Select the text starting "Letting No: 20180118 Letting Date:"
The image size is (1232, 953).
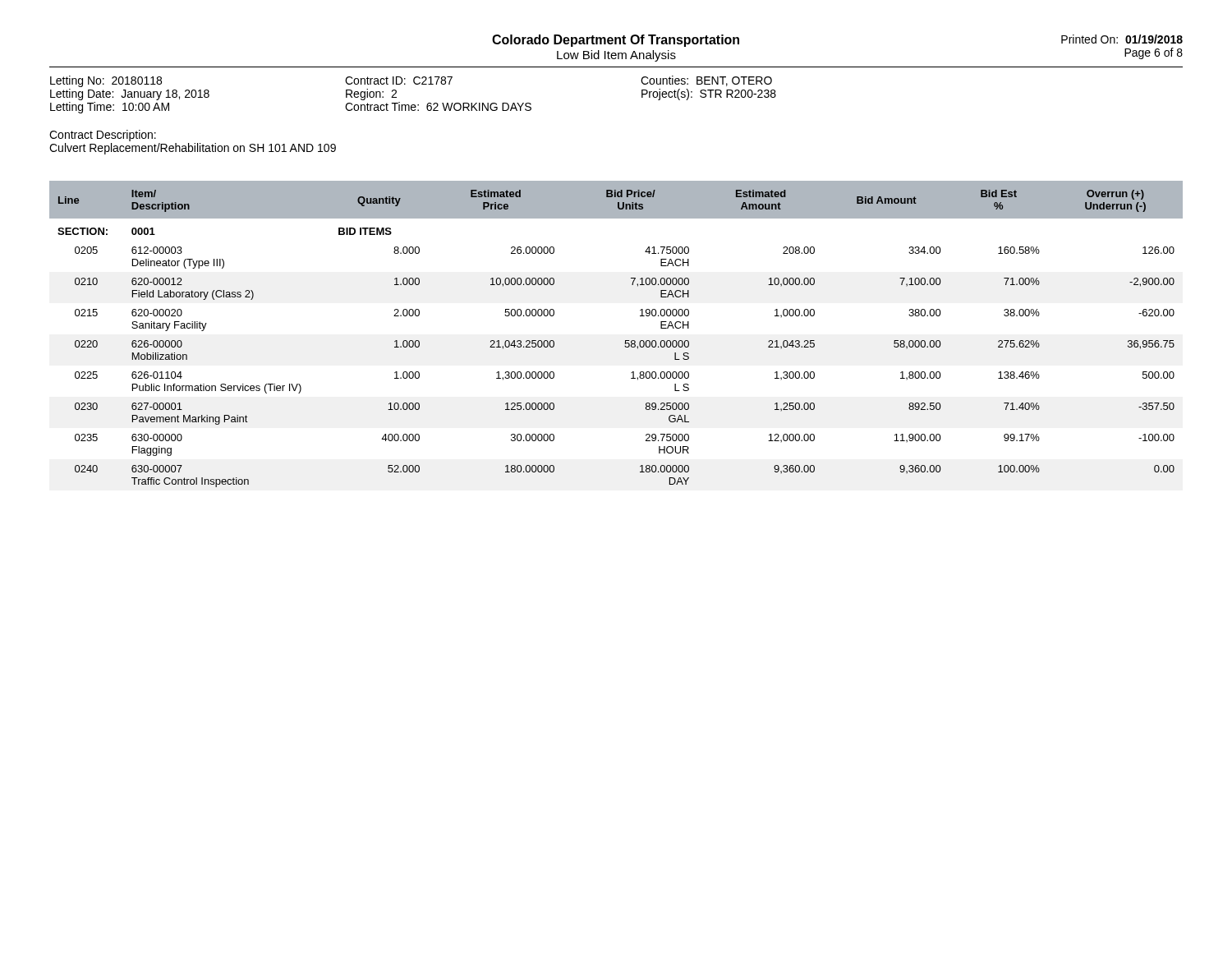tap(411, 81)
